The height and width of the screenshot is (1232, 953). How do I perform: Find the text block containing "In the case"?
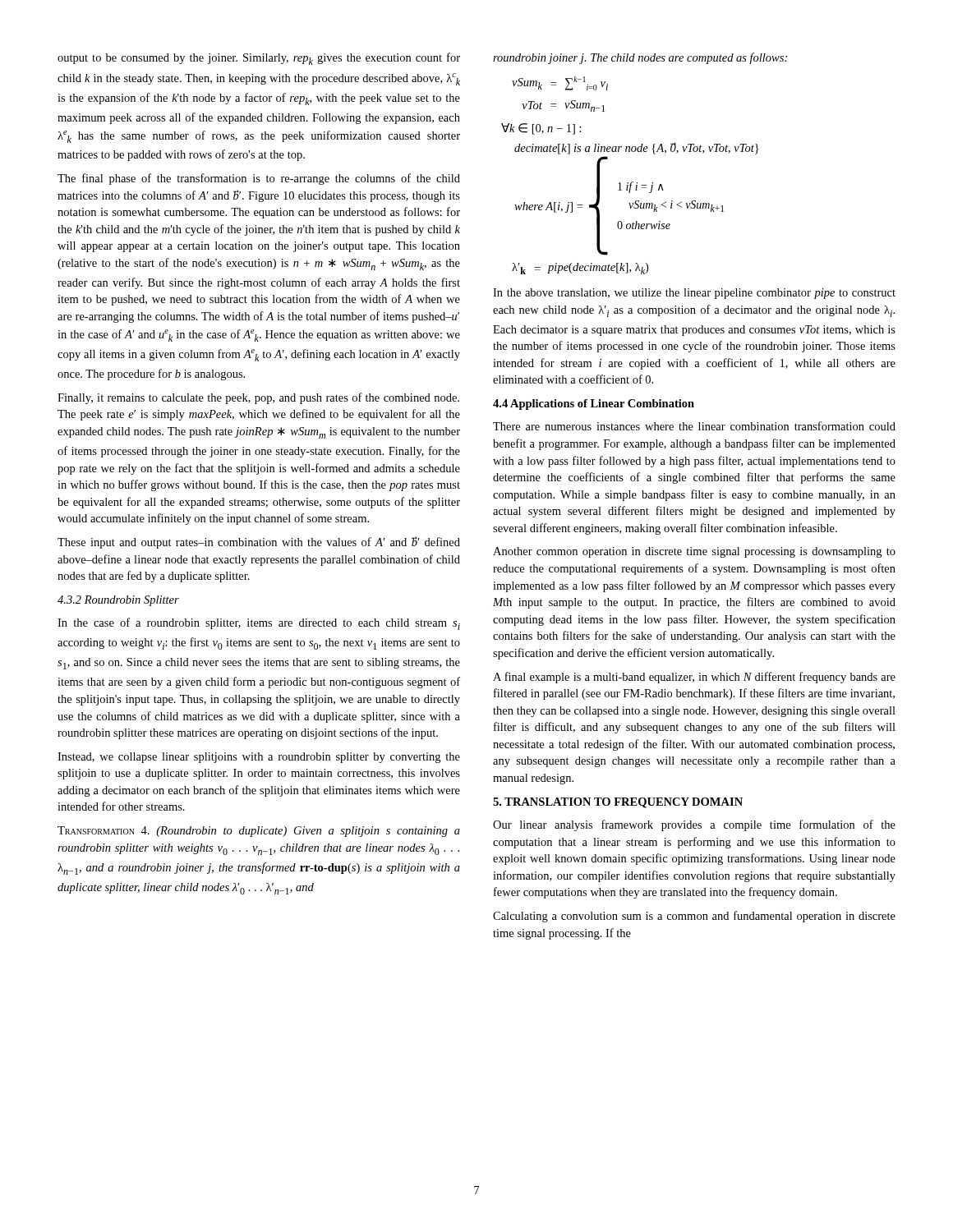[x=259, y=678]
